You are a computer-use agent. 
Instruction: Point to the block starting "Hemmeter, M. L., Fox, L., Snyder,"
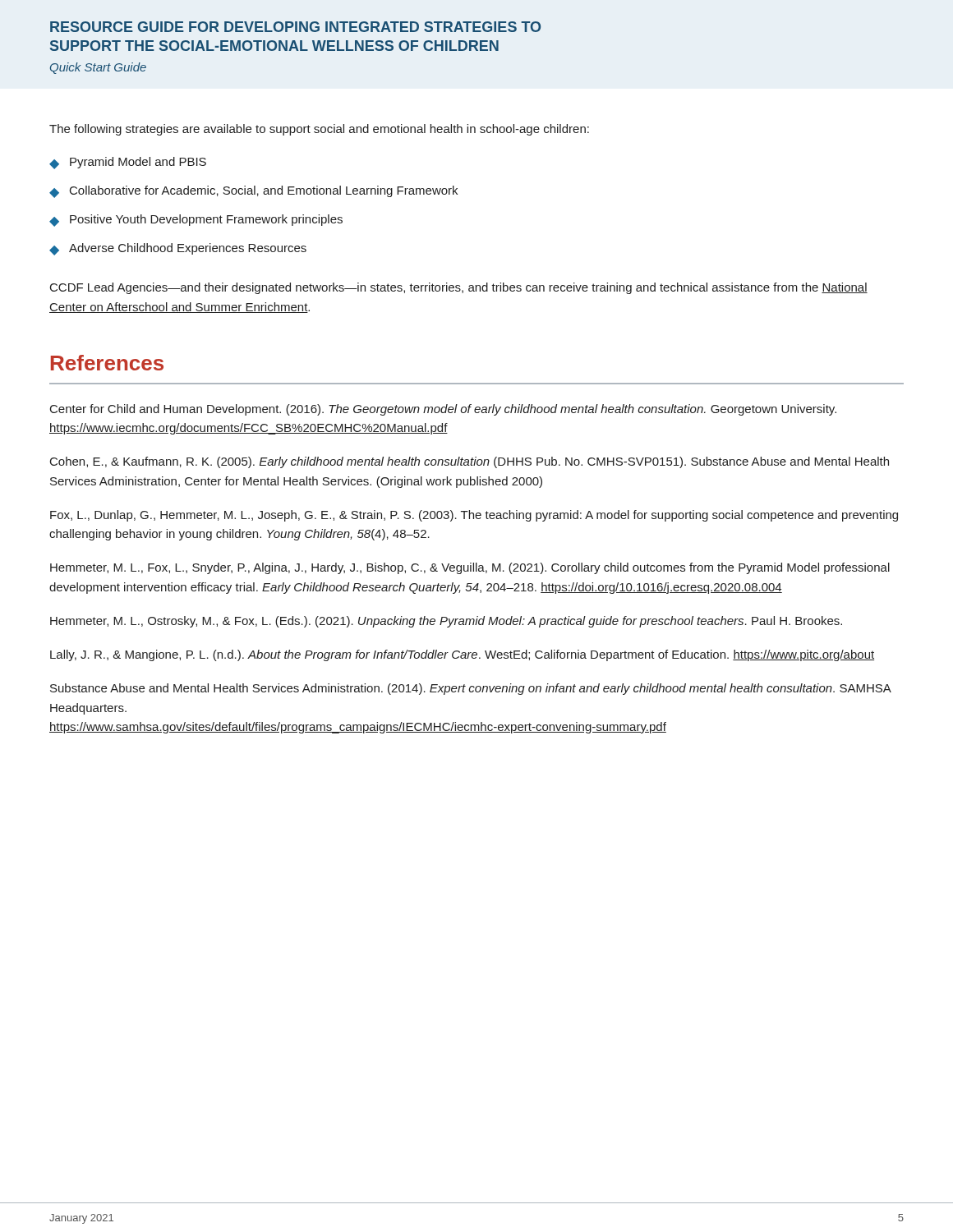pyautogui.click(x=470, y=577)
